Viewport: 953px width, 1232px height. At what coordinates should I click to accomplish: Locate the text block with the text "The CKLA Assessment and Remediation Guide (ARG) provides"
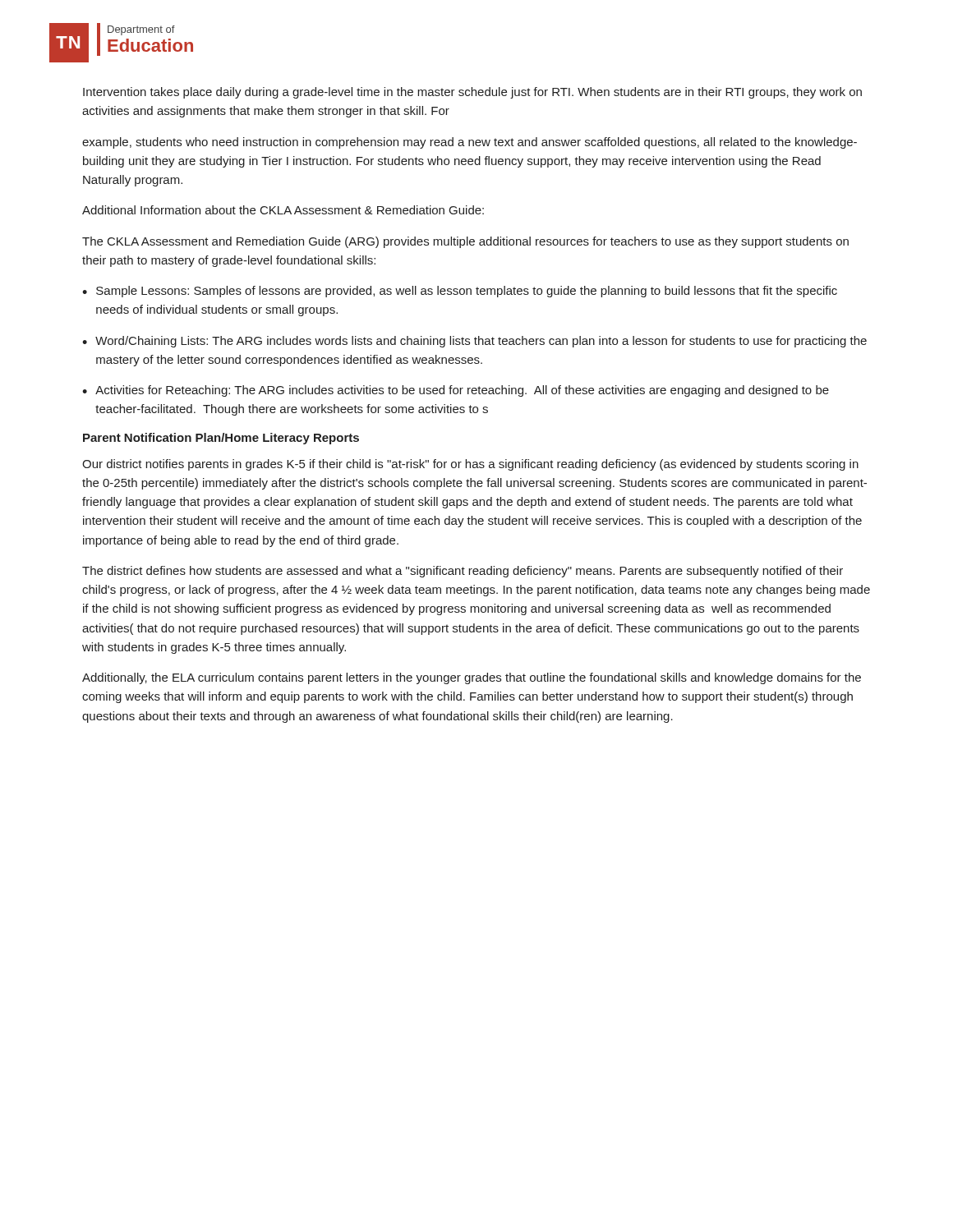[466, 250]
